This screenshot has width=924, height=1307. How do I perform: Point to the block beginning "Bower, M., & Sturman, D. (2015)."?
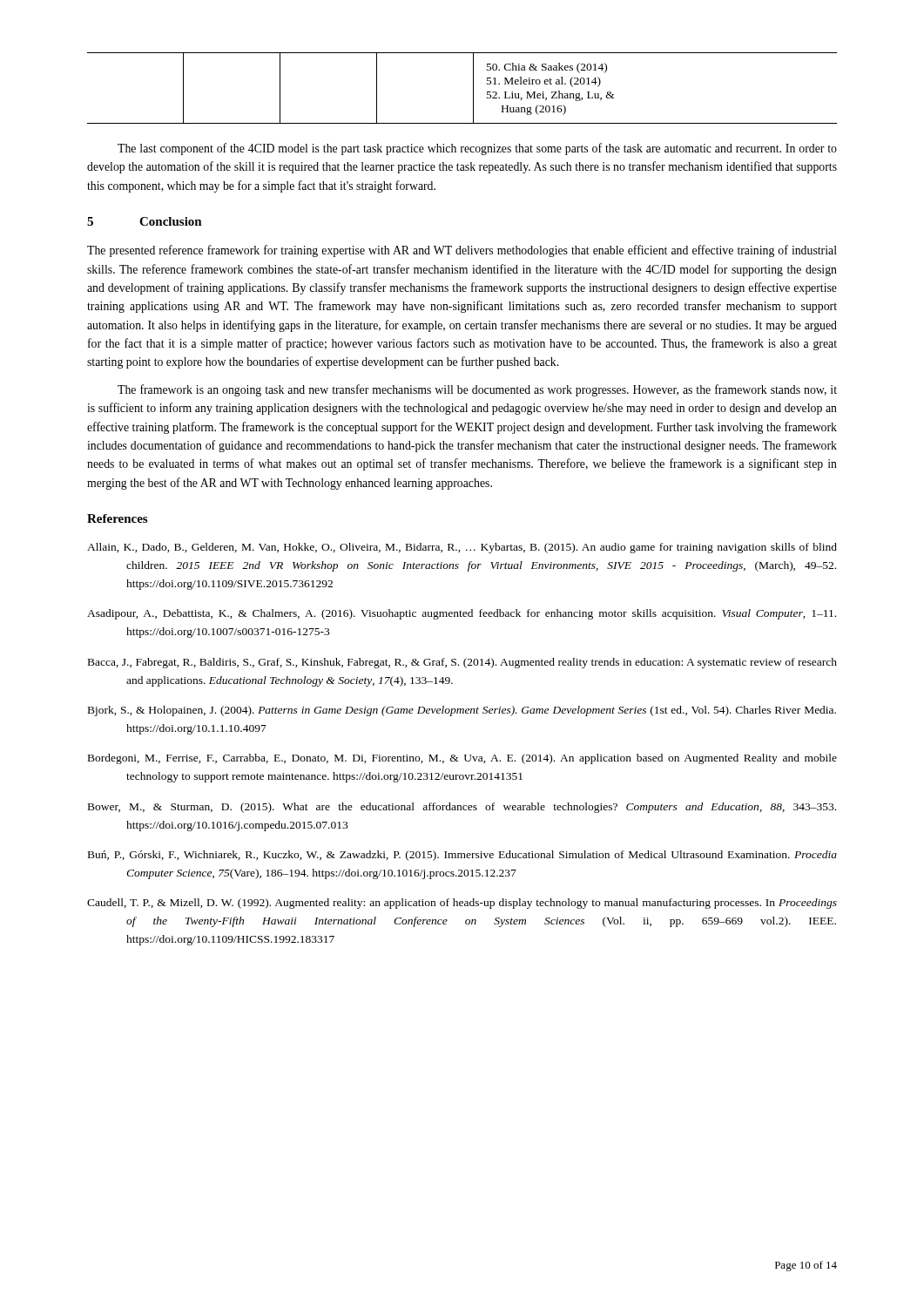tap(462, 816)
